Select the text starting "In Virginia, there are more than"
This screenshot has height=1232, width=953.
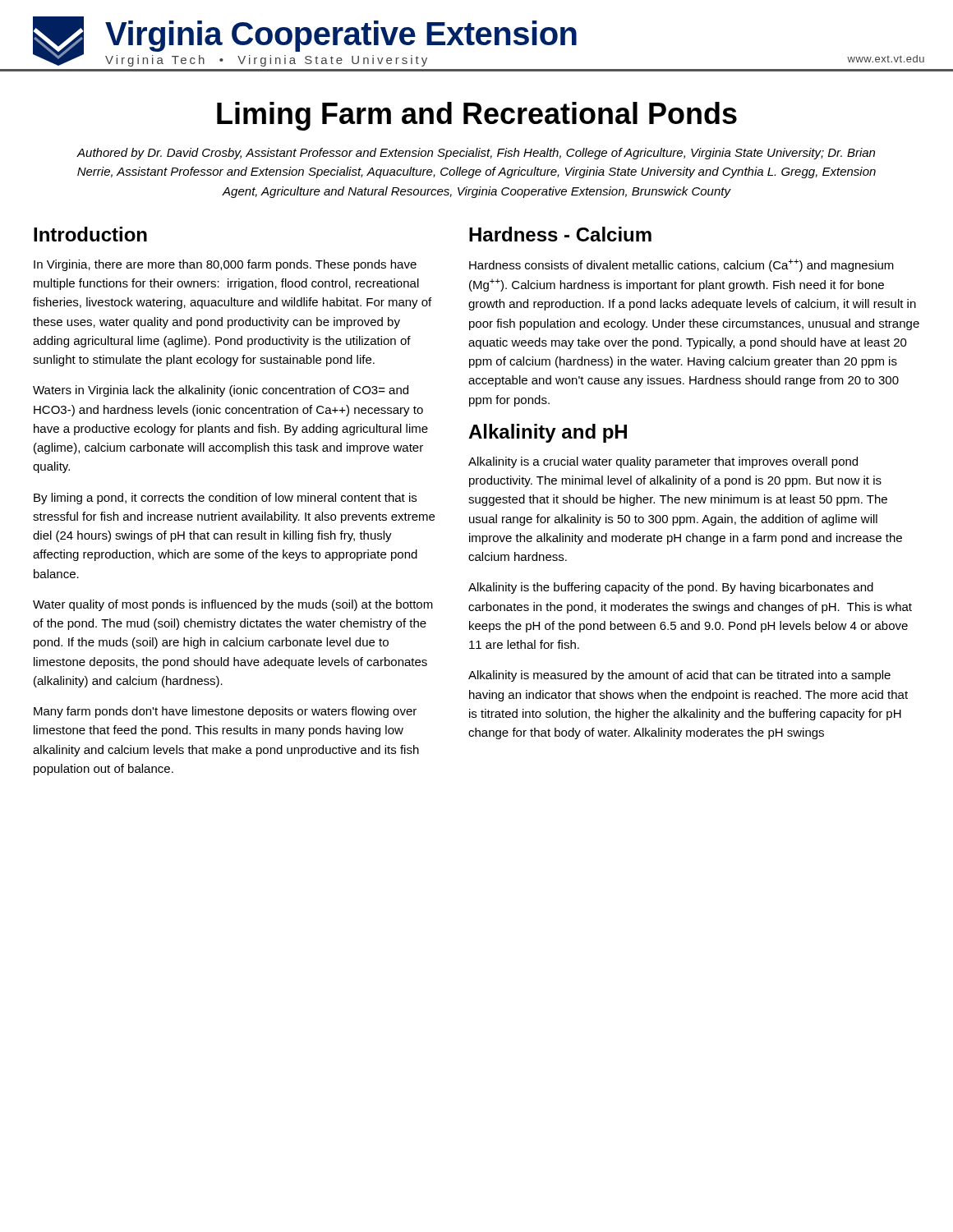pyautogui.click(x=232, y=312)
